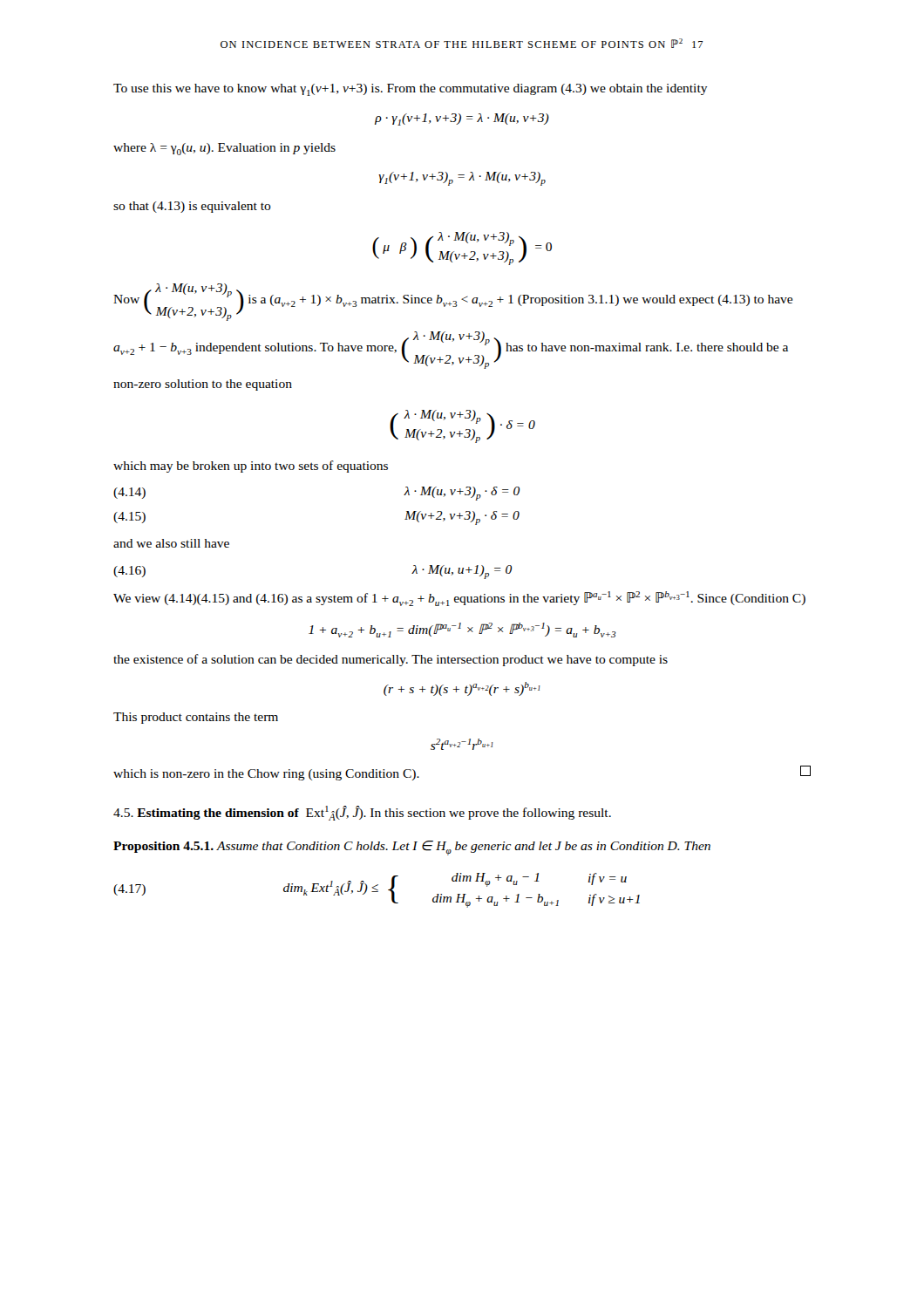924x1308 pixels.
Task: Find the formula that reads "ρ · γ1(v+1, v+3) ="
Action: pos(462,118)
